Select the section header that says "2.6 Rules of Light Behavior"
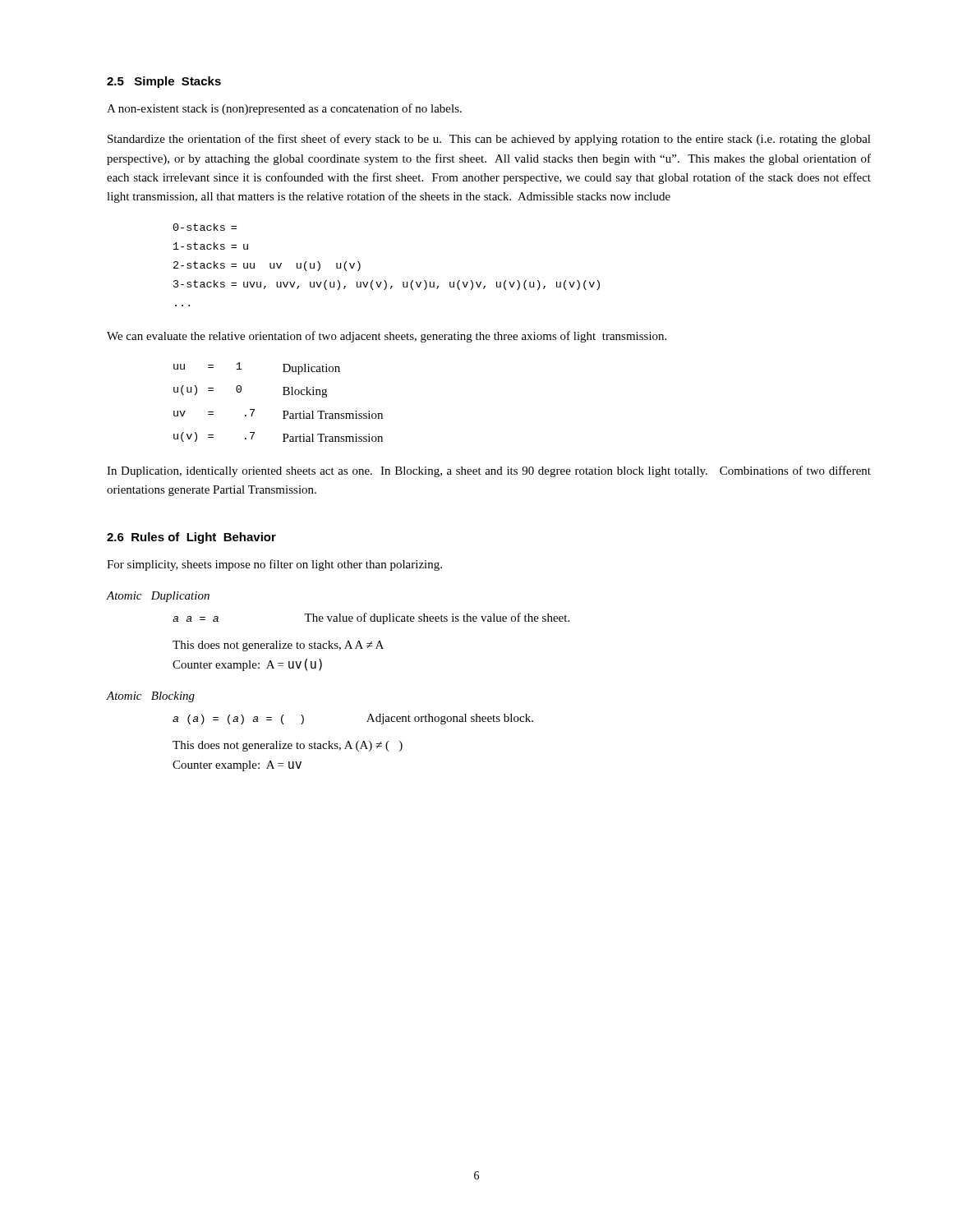 tap(191, 536)
